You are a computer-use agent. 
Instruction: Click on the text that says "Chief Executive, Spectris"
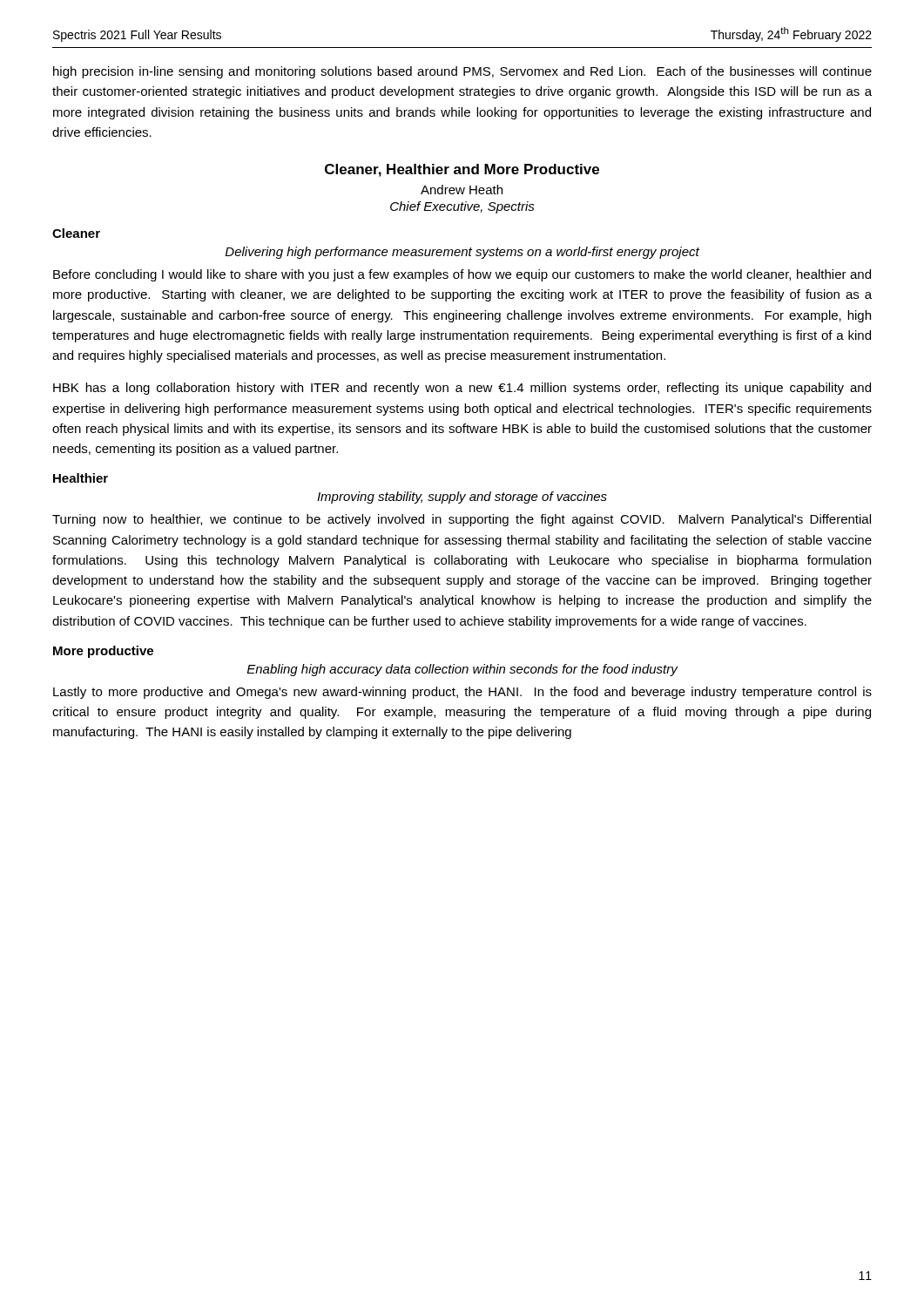462,206
